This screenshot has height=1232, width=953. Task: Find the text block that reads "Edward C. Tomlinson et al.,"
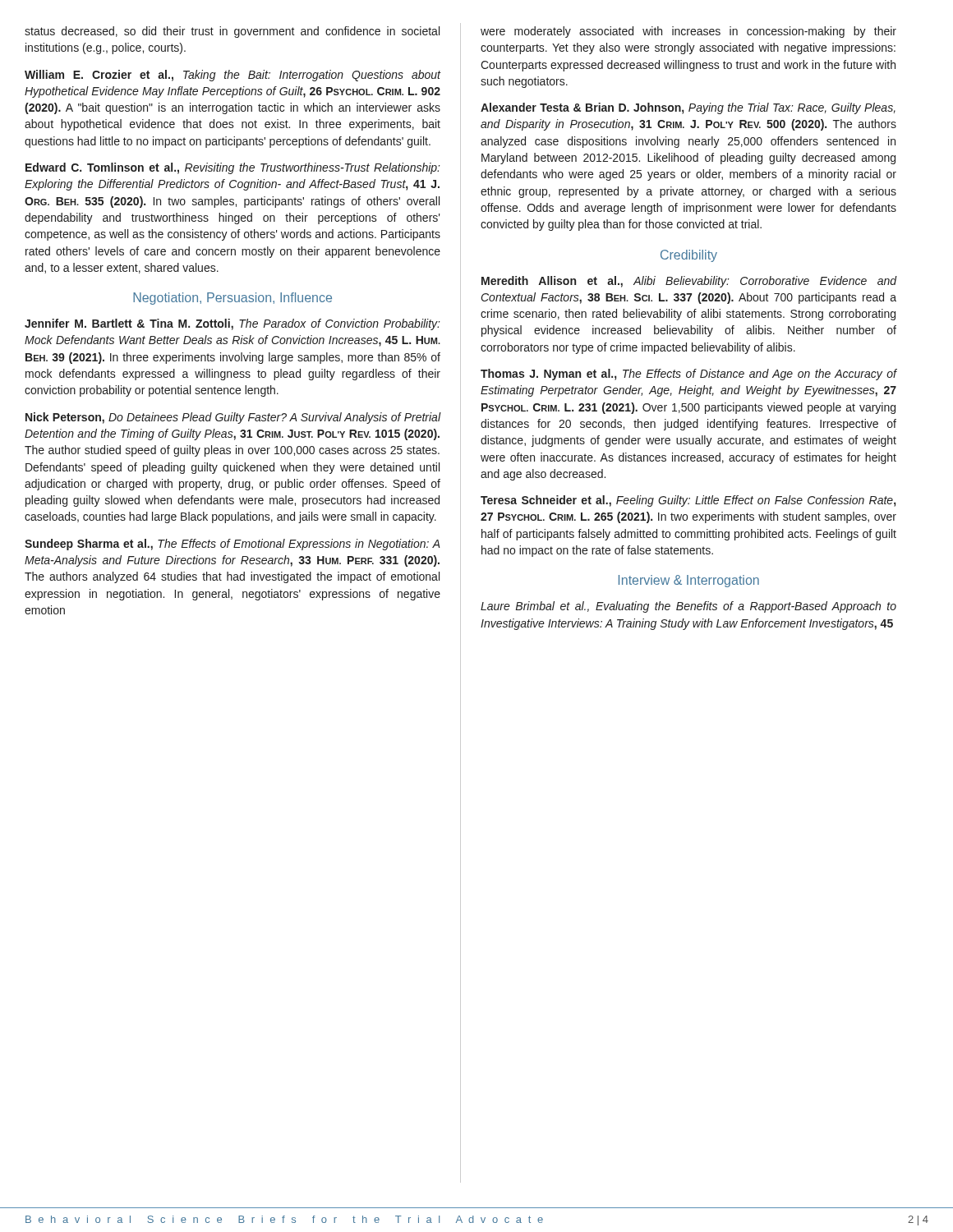(x=233, y=218)
